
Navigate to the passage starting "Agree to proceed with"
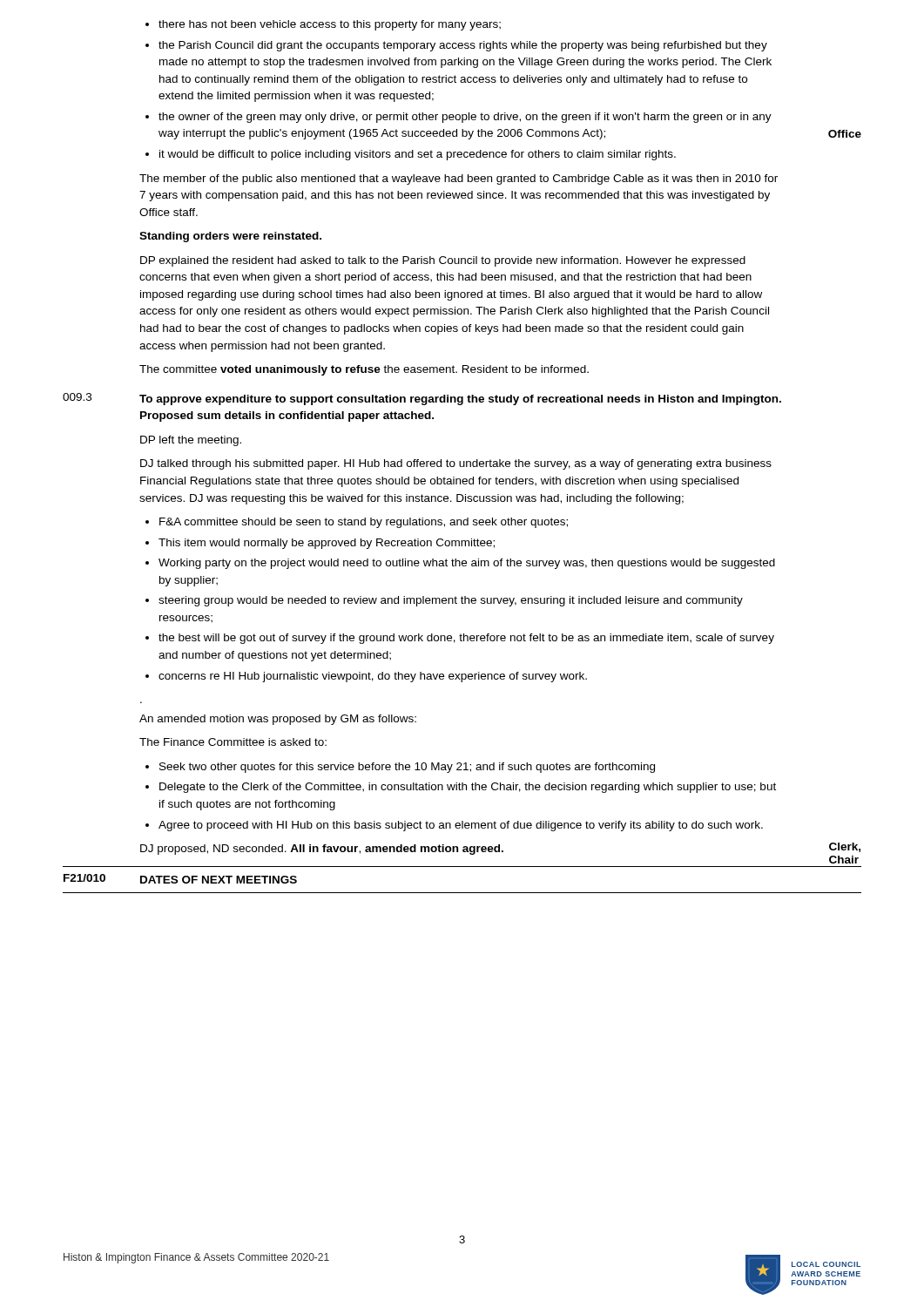click(x=461, y=824)
